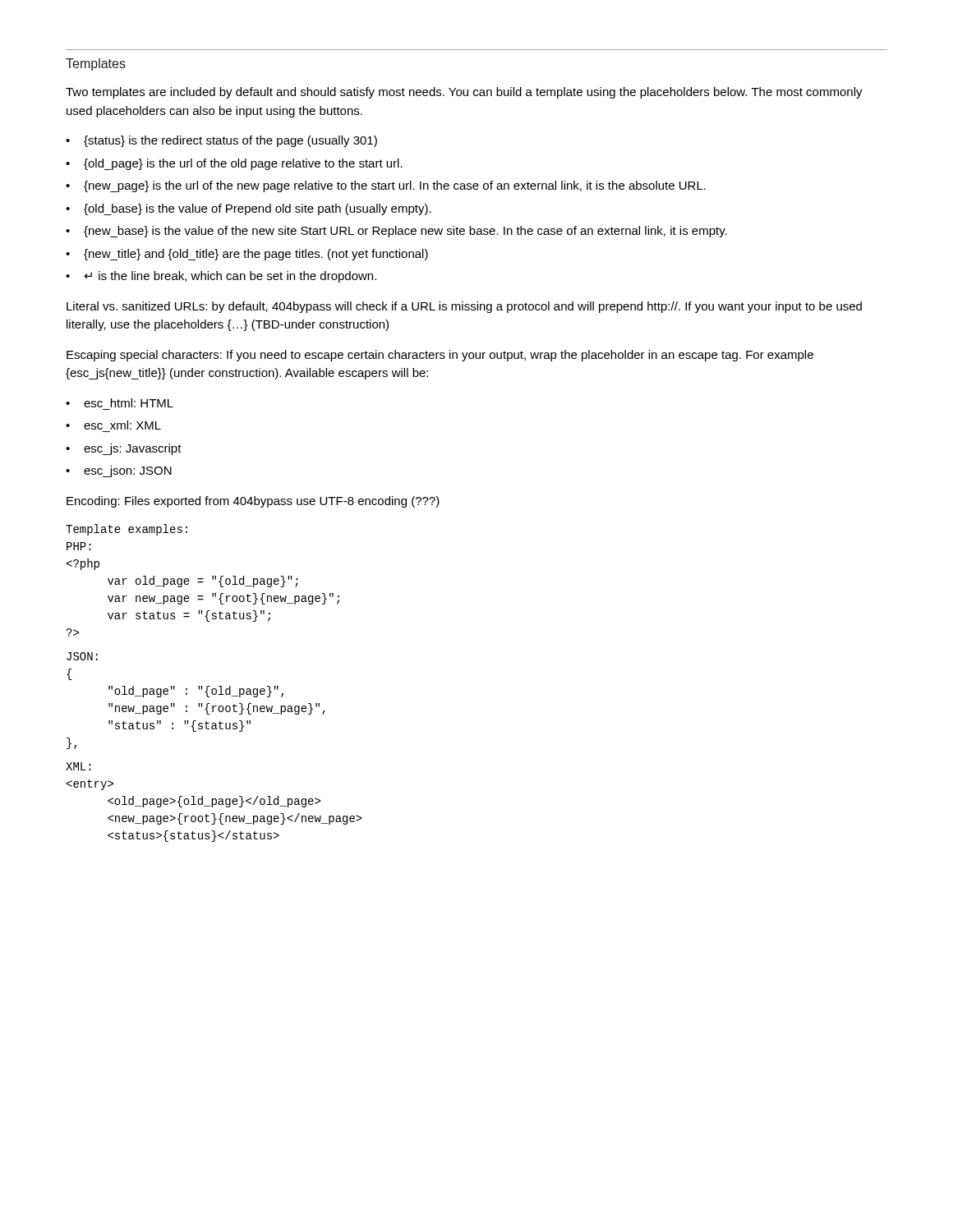Navigate to the text block starting "•esc_html: HTML"
This screenshot has width=953, height=1232.
click(120, 403)
